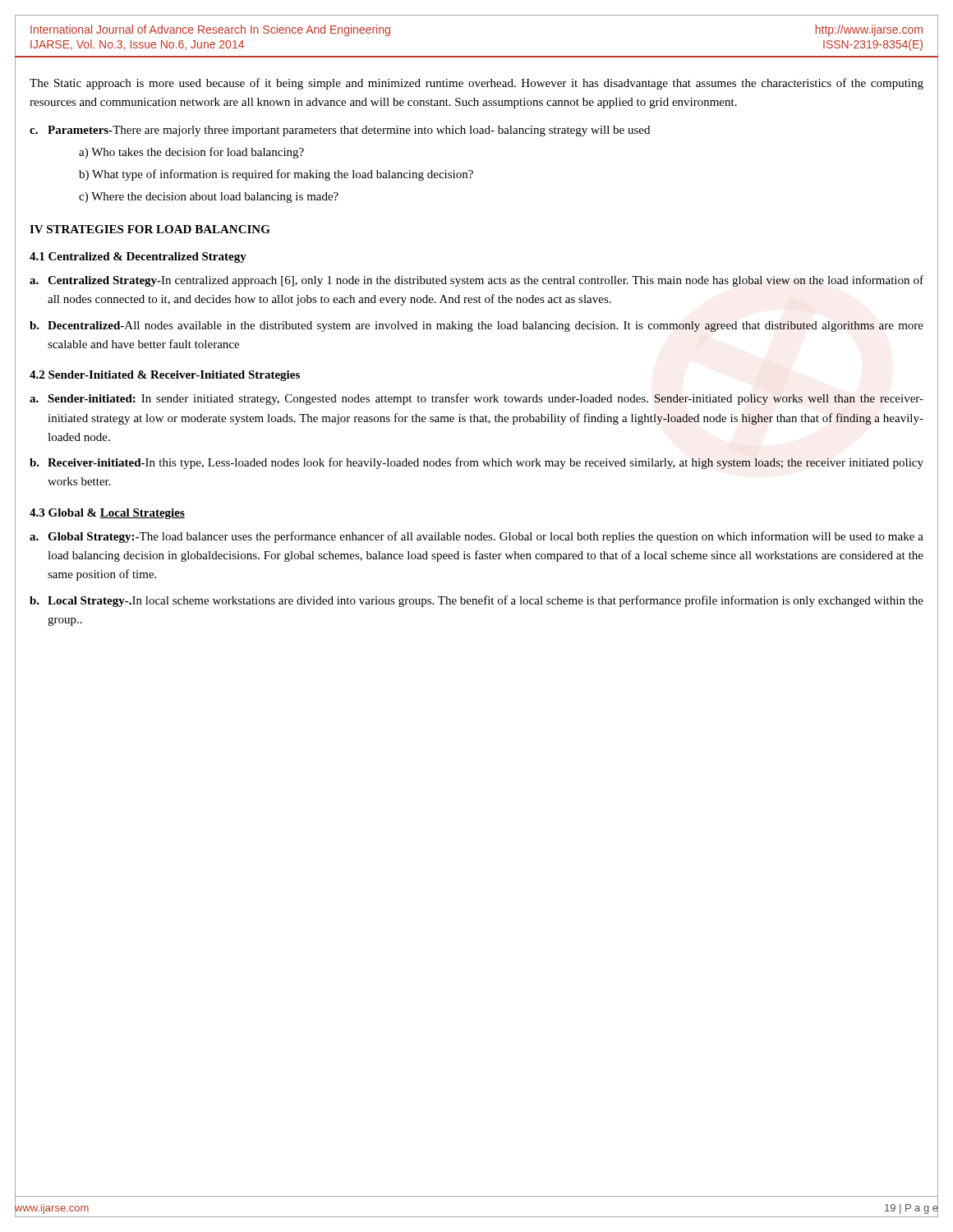This screenshot has width=953, height=1232.
Task: Find the block starting "b. Decentralized-All nodes"
Action: click(476, 335)
